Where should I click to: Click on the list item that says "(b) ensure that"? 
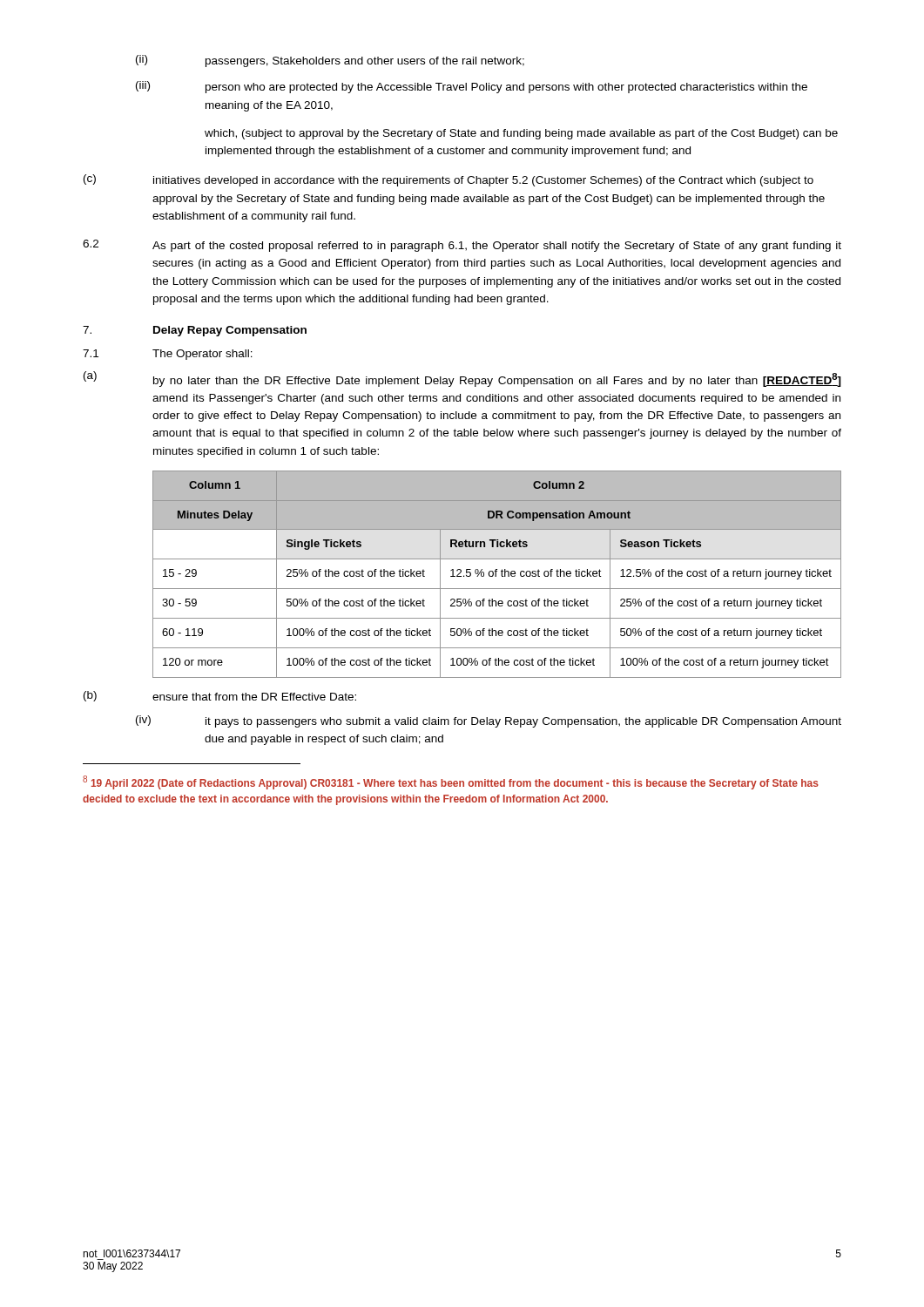220,696
